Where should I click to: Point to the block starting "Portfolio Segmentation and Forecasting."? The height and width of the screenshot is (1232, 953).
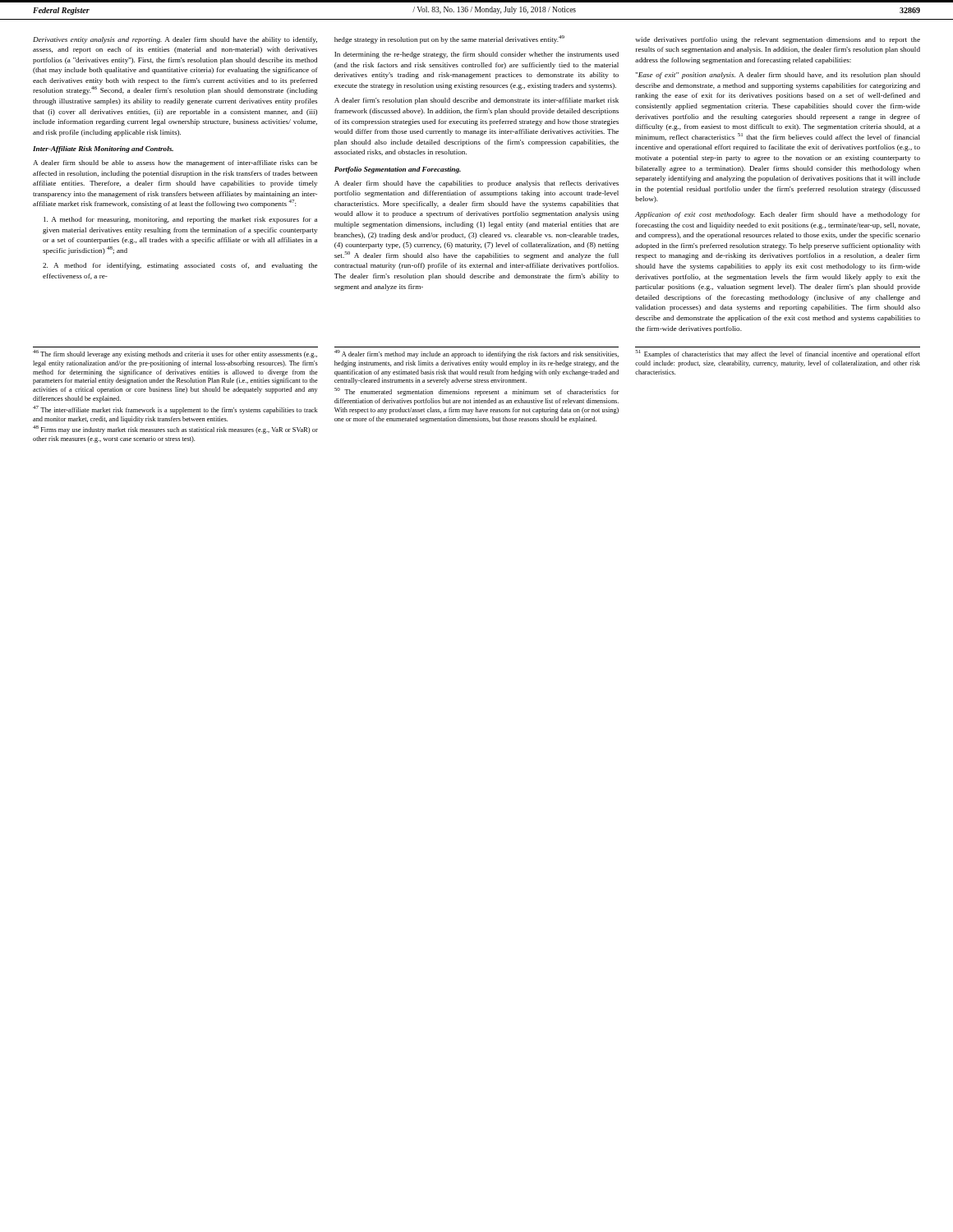point(398,169)
